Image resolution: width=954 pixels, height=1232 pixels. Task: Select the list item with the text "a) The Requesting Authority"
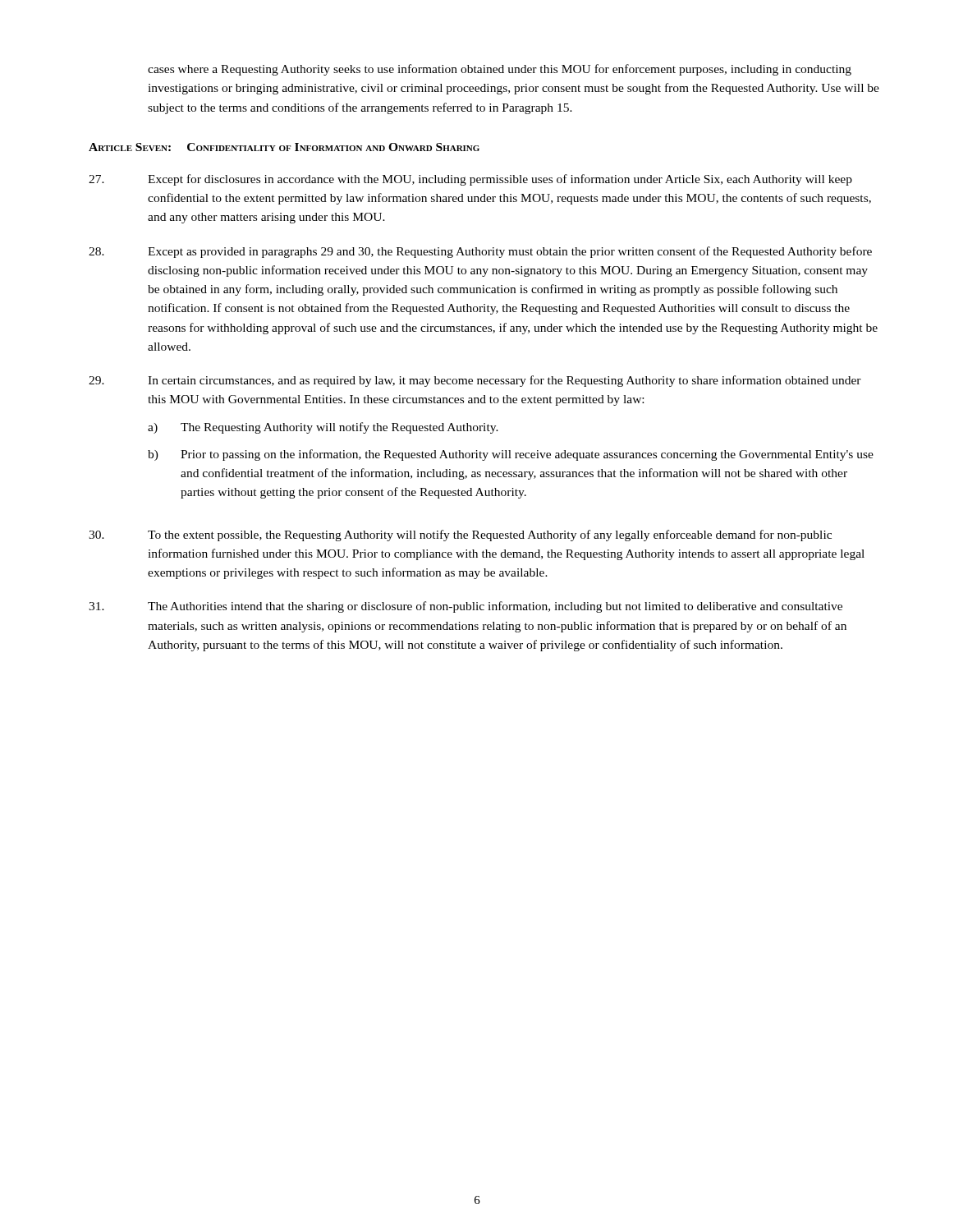pos(323,428)
